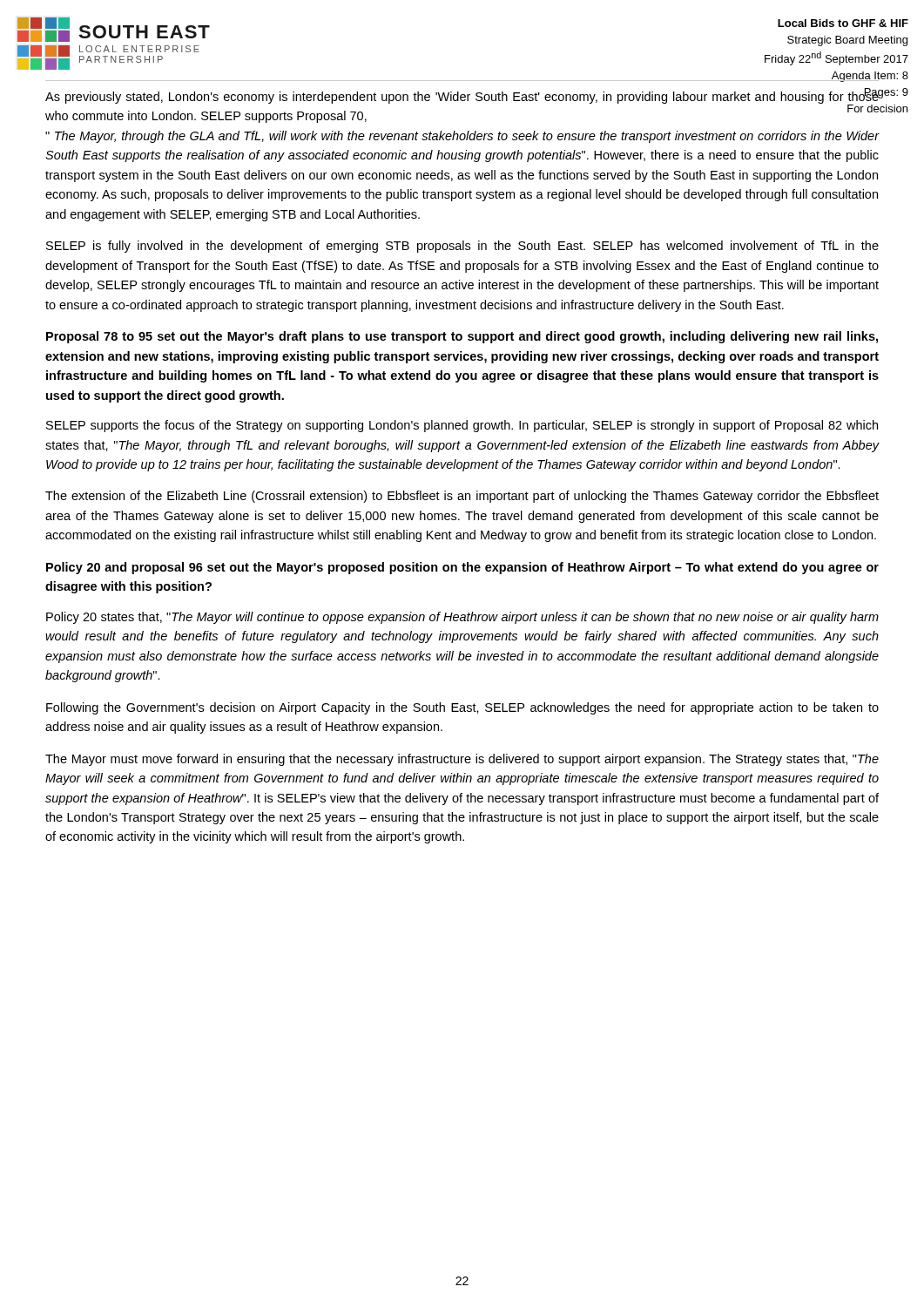Navigate to the text starting "Policy 20 states that, "The Mayor will"

(462, 646)
